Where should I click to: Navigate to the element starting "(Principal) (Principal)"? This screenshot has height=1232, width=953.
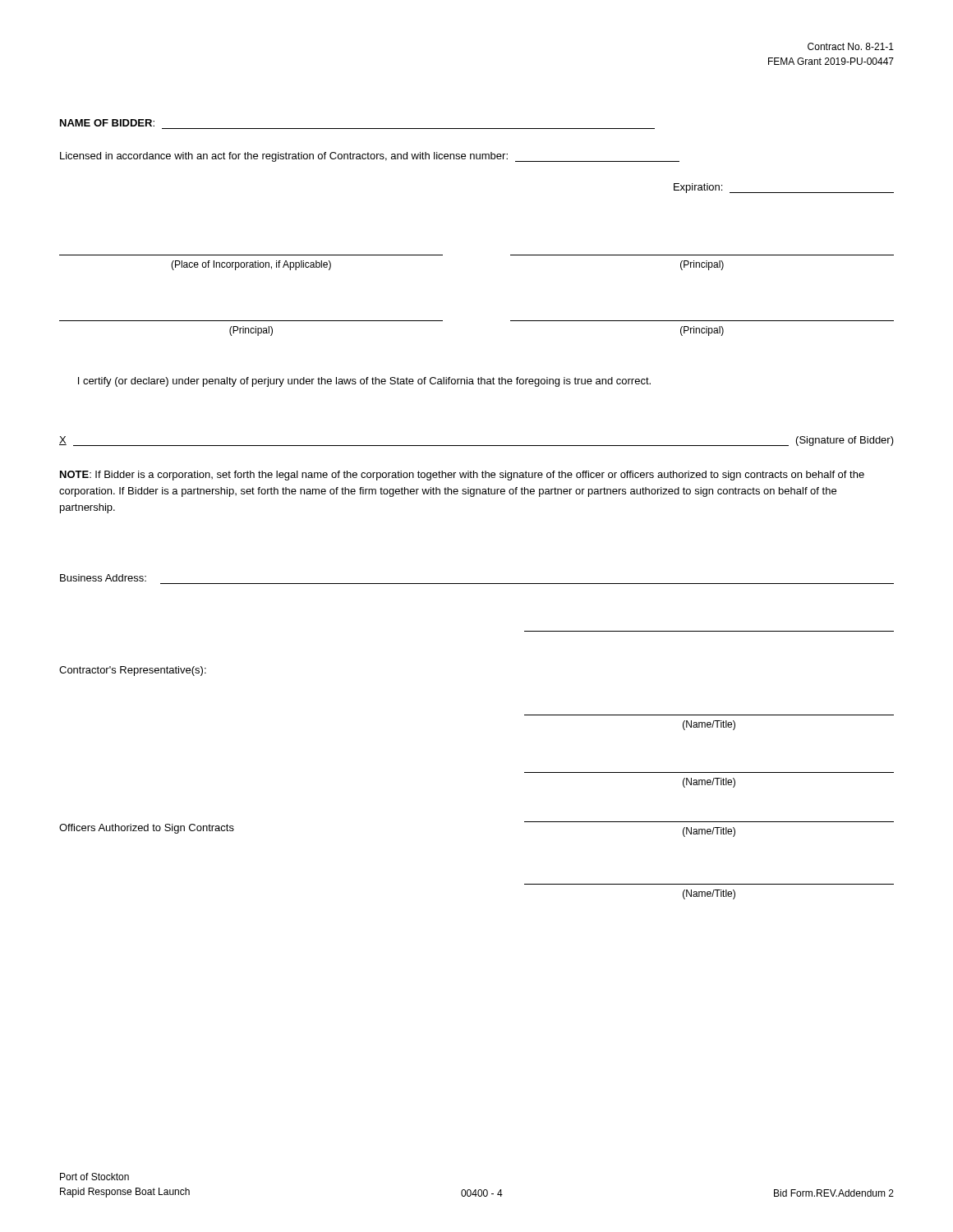(x=253, y=332)
